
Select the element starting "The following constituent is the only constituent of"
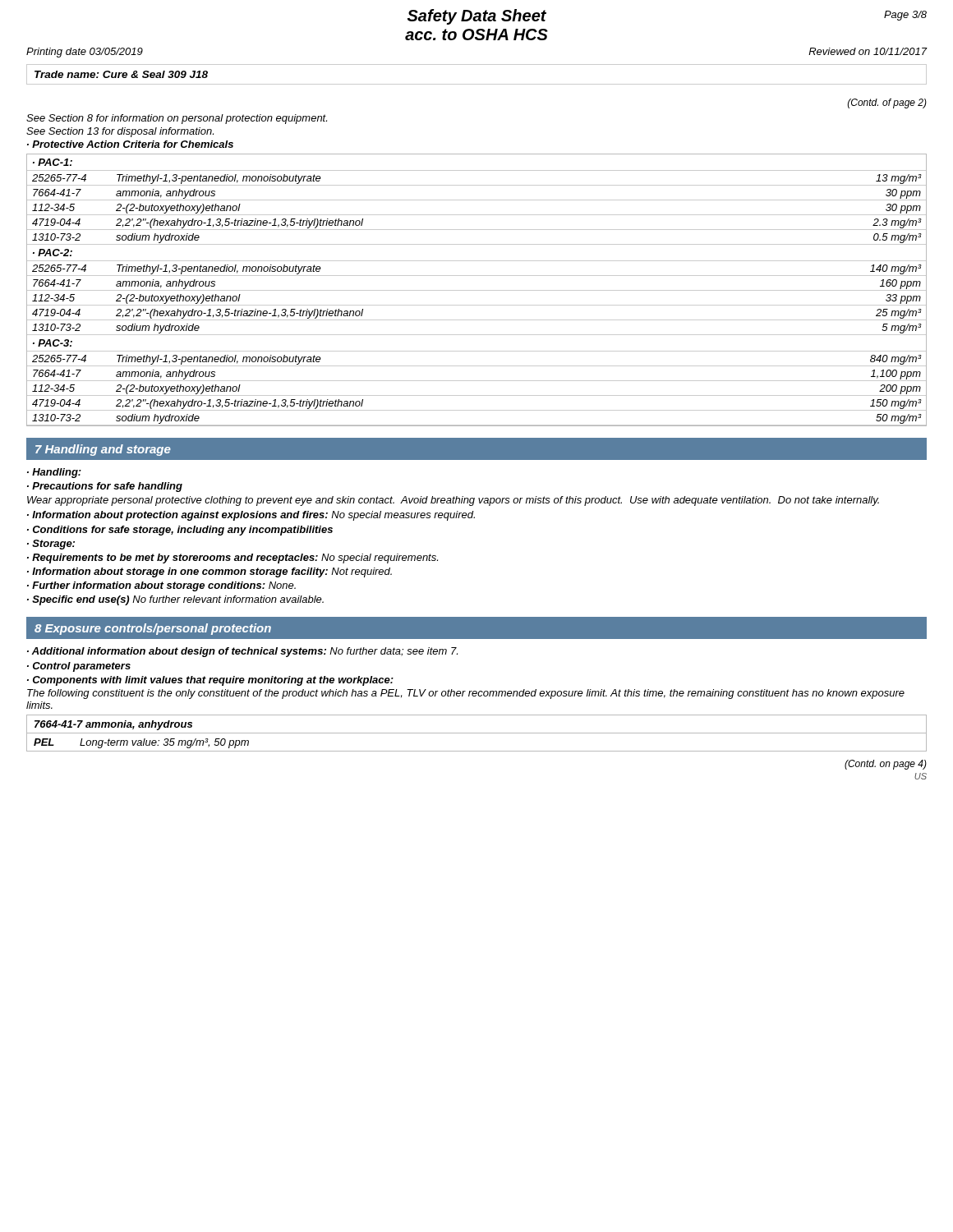tap(465, 699)
